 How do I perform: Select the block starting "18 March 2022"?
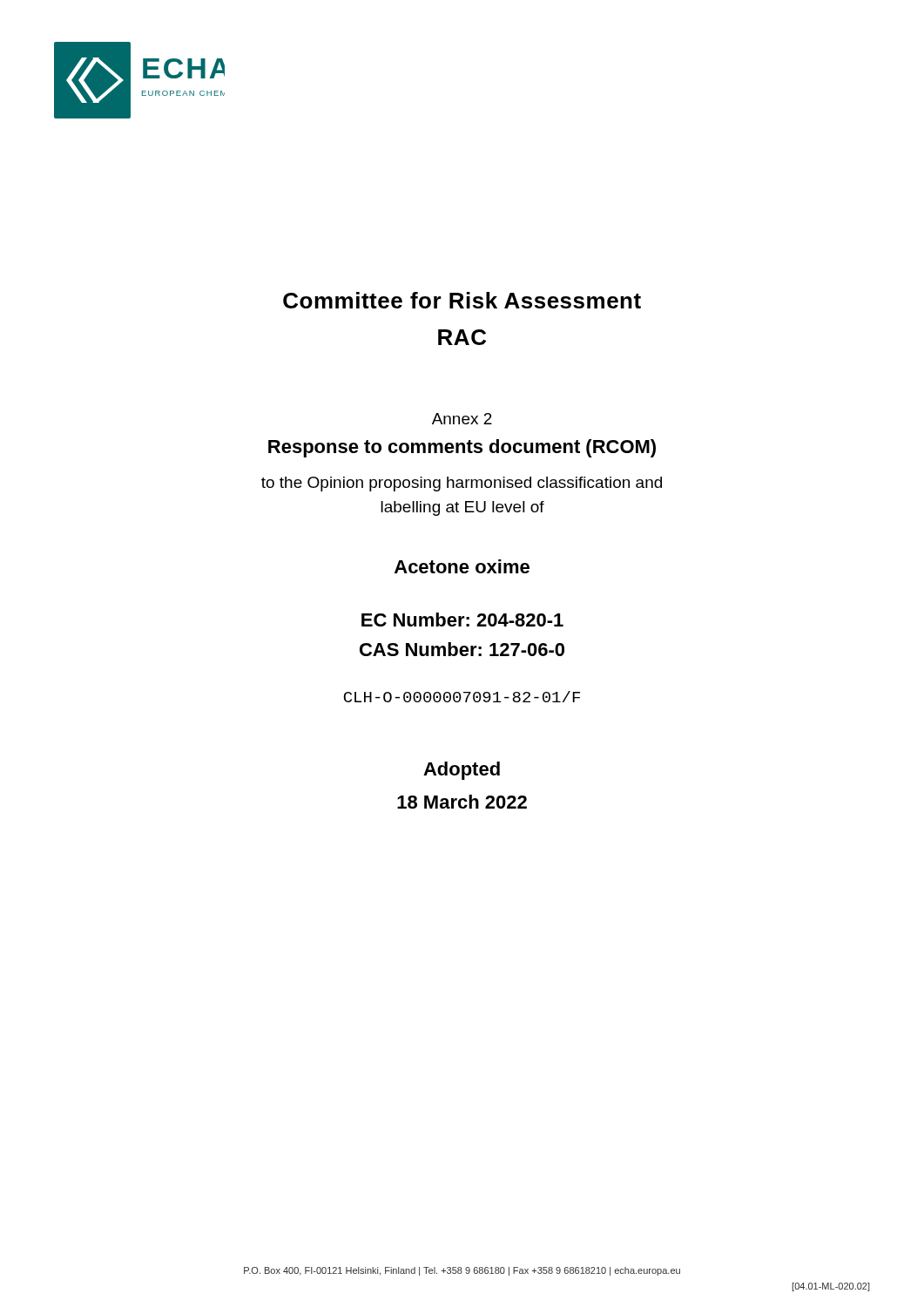coord(462,802)
